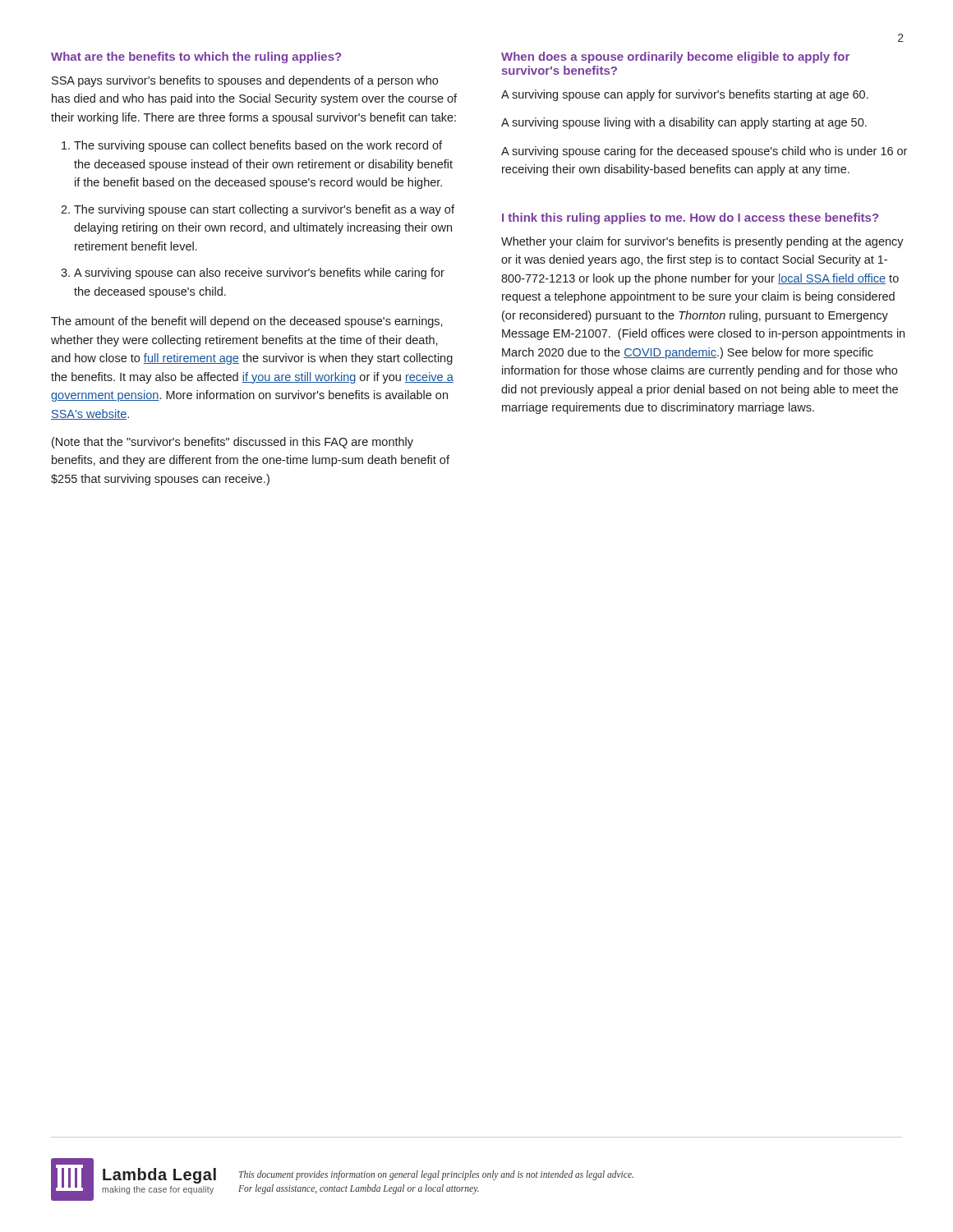This screenshot has width=953, height=1232.
Task: Select the block starting "When does a spouse ordinarily become eligible"
Action: coord(675,63)
